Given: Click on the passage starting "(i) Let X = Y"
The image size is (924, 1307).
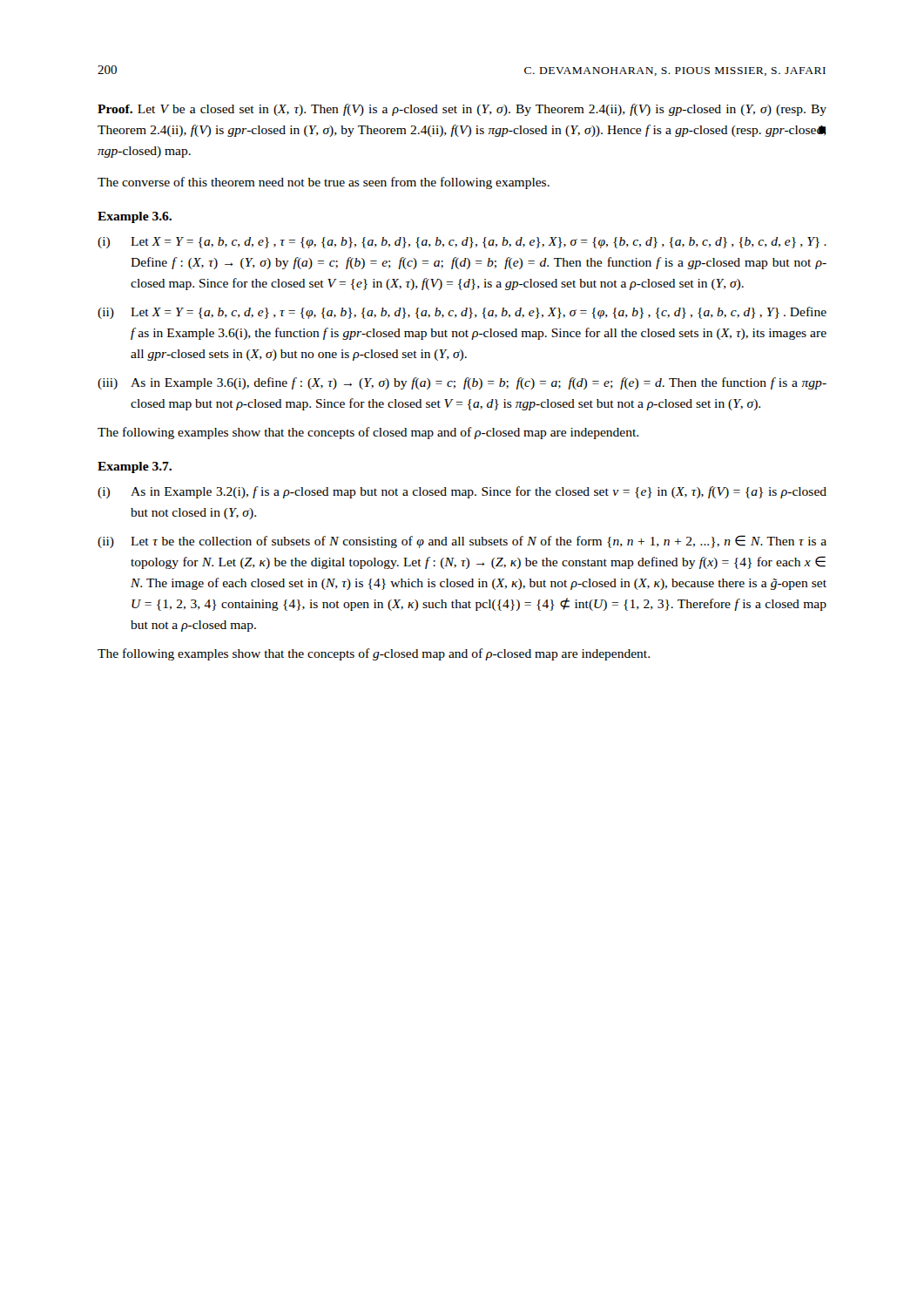Looking at the screenshot, I should click(462, 262).
